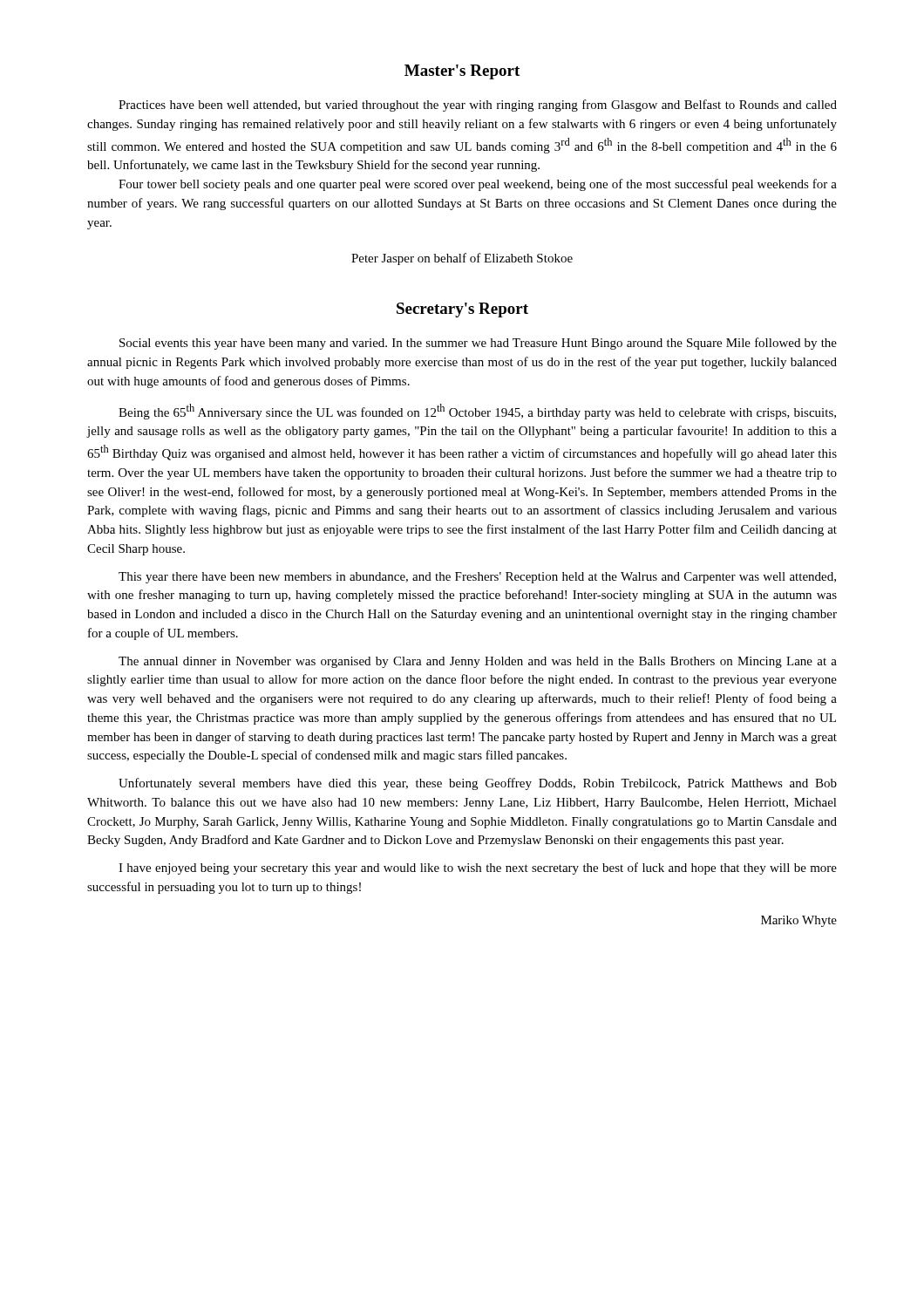
Task: Click on the text block that reads "Practices have been well attended,"
Action: click(x=462, y=164)
